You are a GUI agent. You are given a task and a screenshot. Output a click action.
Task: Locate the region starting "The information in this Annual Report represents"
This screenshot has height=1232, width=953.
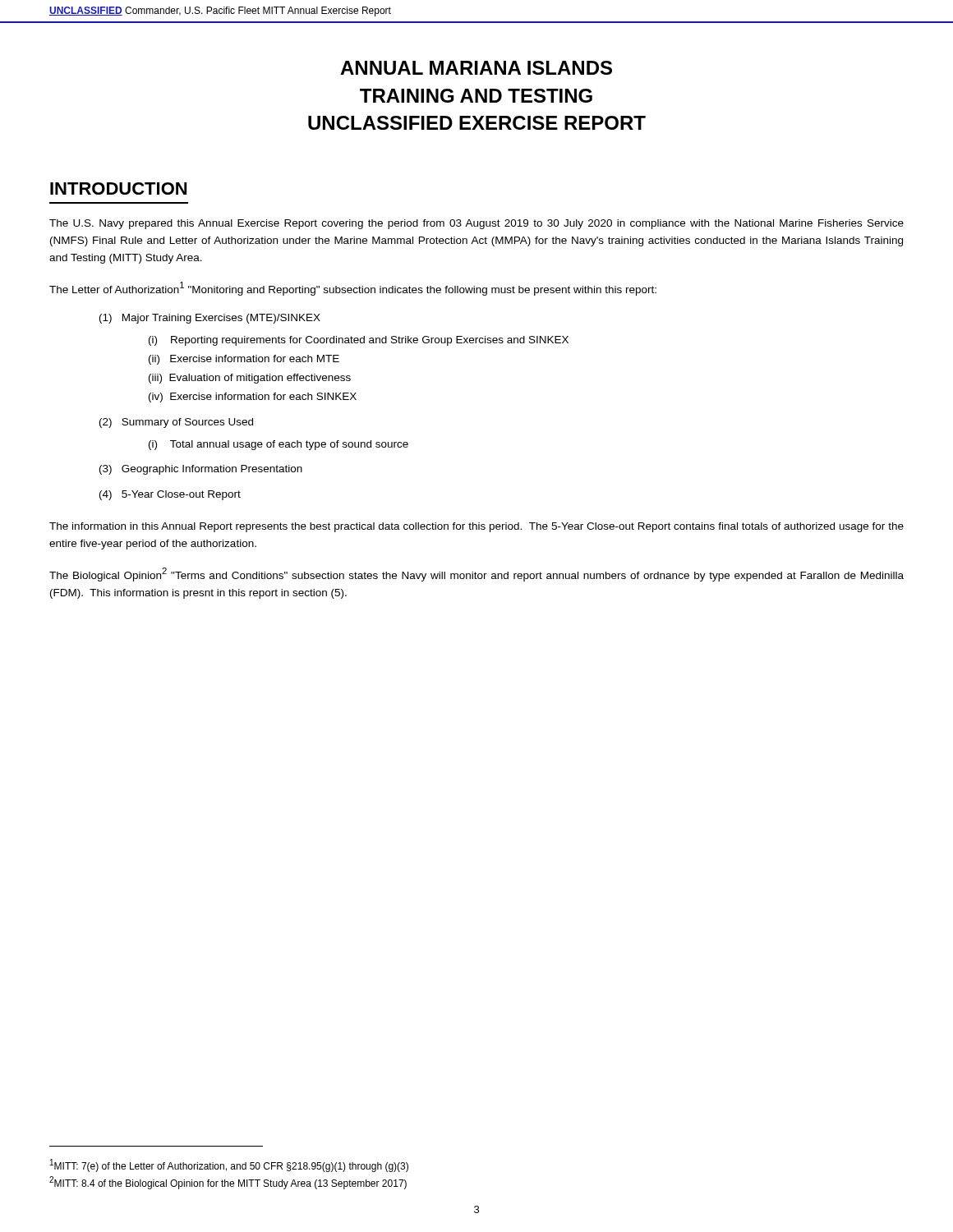476,535
